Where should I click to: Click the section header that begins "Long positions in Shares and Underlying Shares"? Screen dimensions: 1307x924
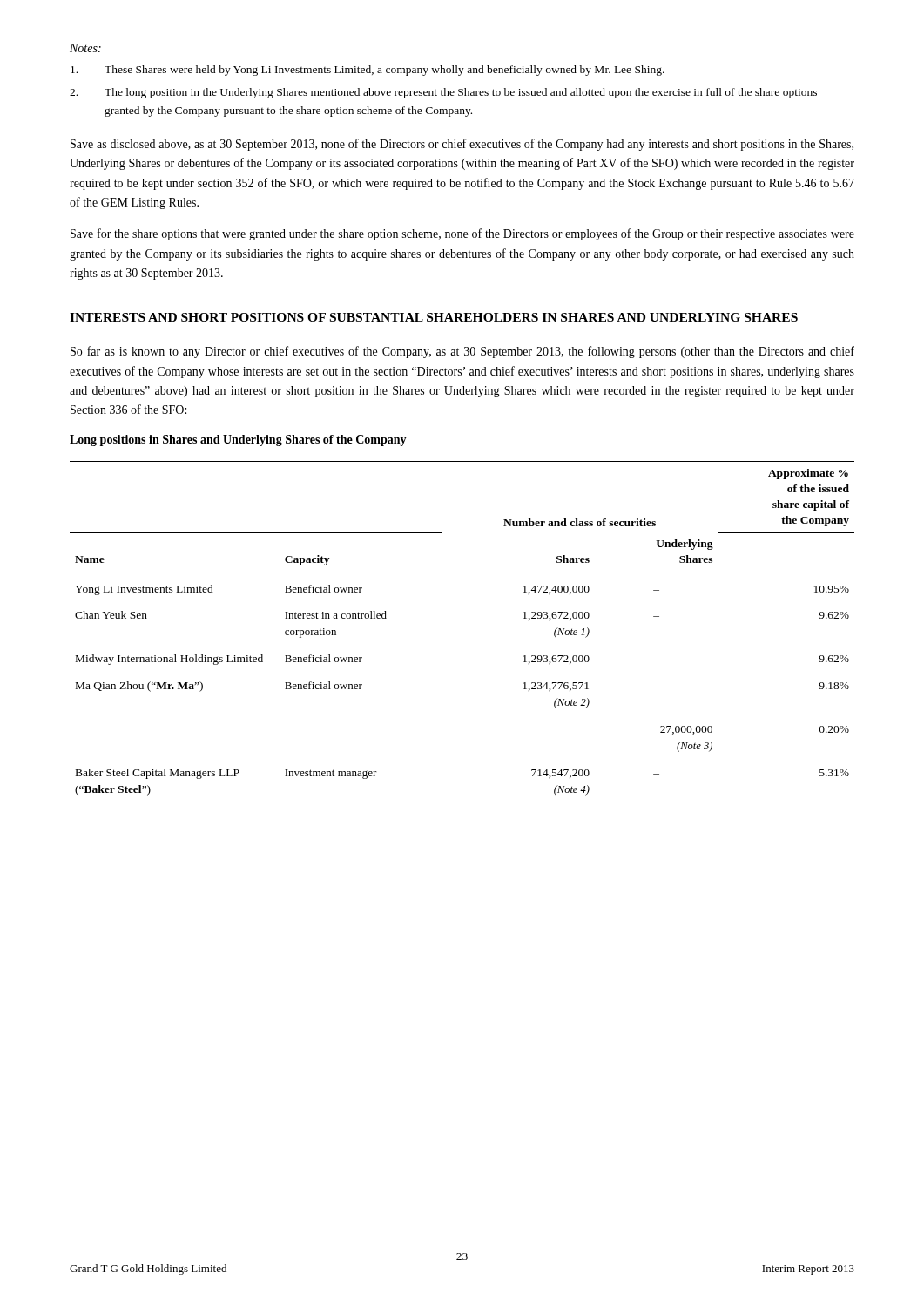238,439
